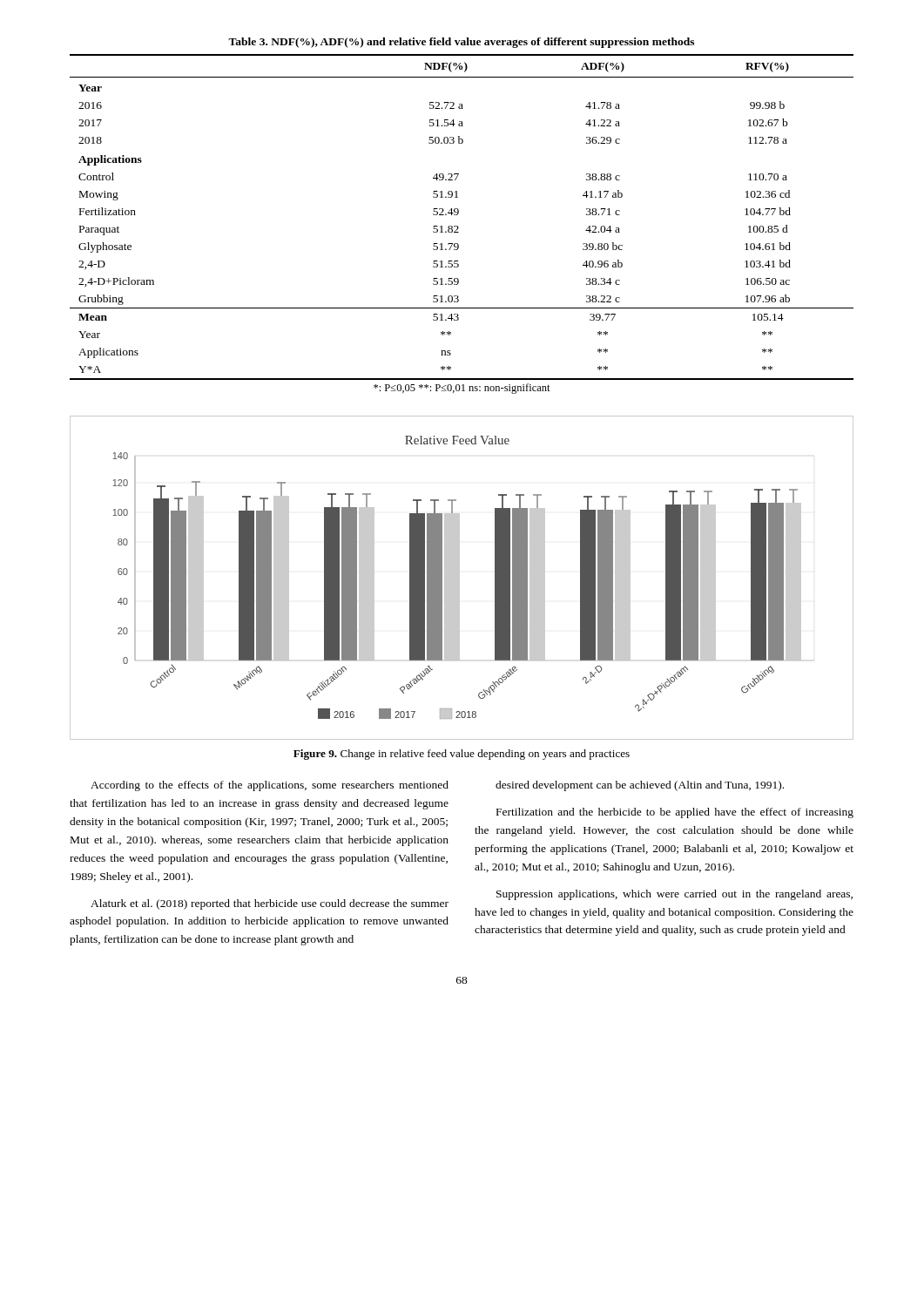Screen dimensions: 1307x924
Task: Locate the table with the text "102.36 cd"
Action: click(462, 216)
